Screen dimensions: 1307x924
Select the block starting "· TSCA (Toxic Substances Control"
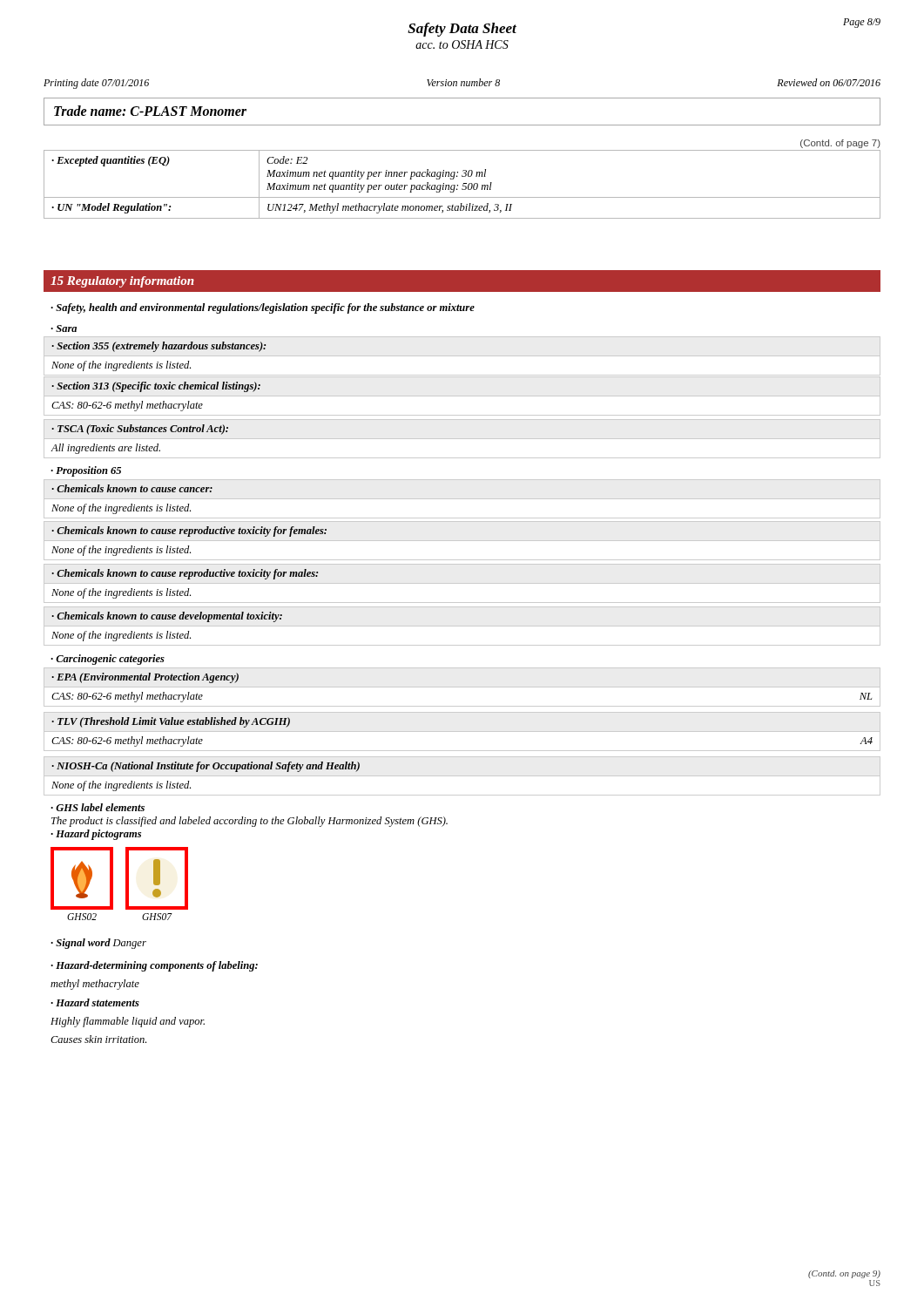(x=462, y=439)
